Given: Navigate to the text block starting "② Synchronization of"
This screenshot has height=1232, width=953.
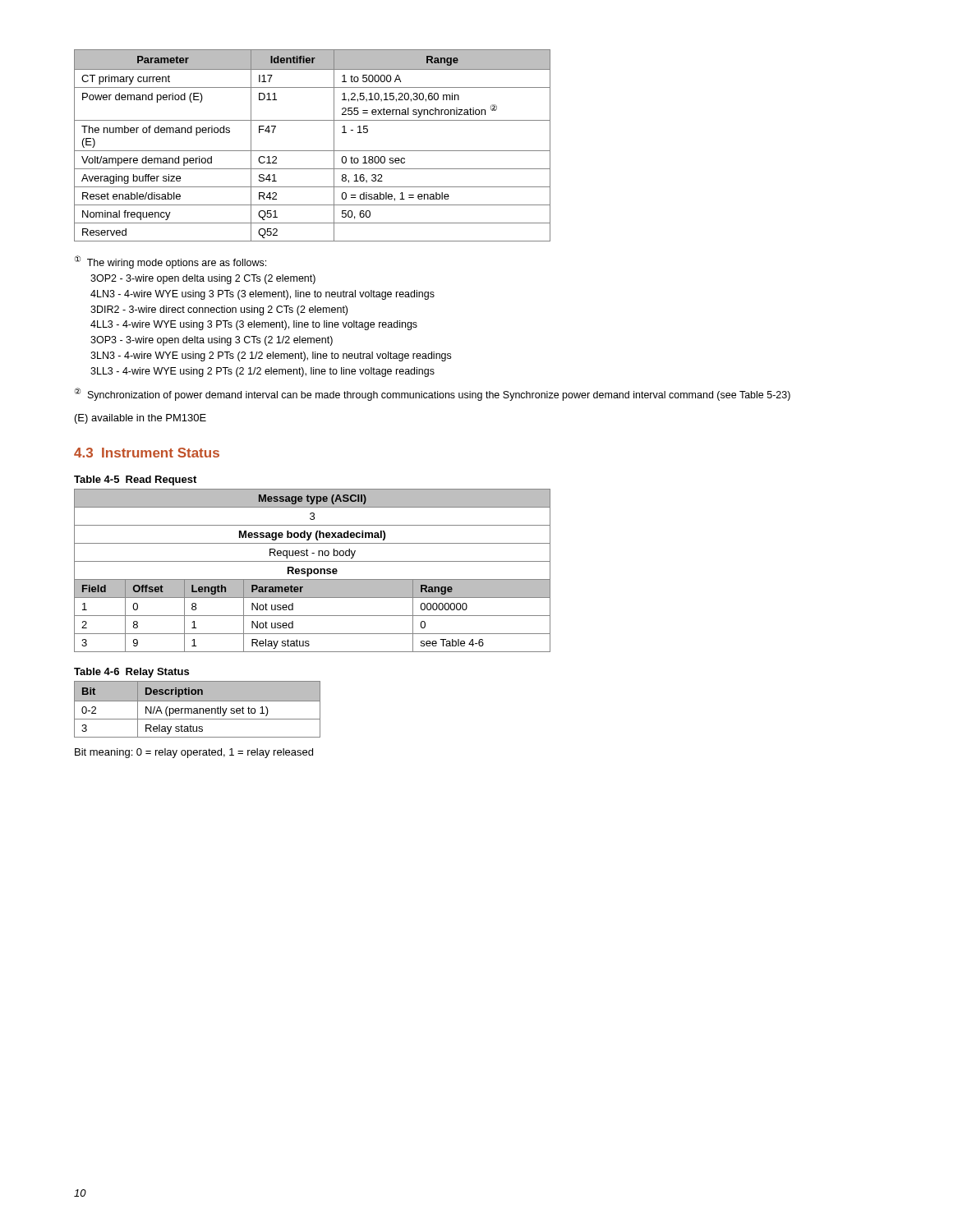Looking at the screenshot, I should click(432, 394).
